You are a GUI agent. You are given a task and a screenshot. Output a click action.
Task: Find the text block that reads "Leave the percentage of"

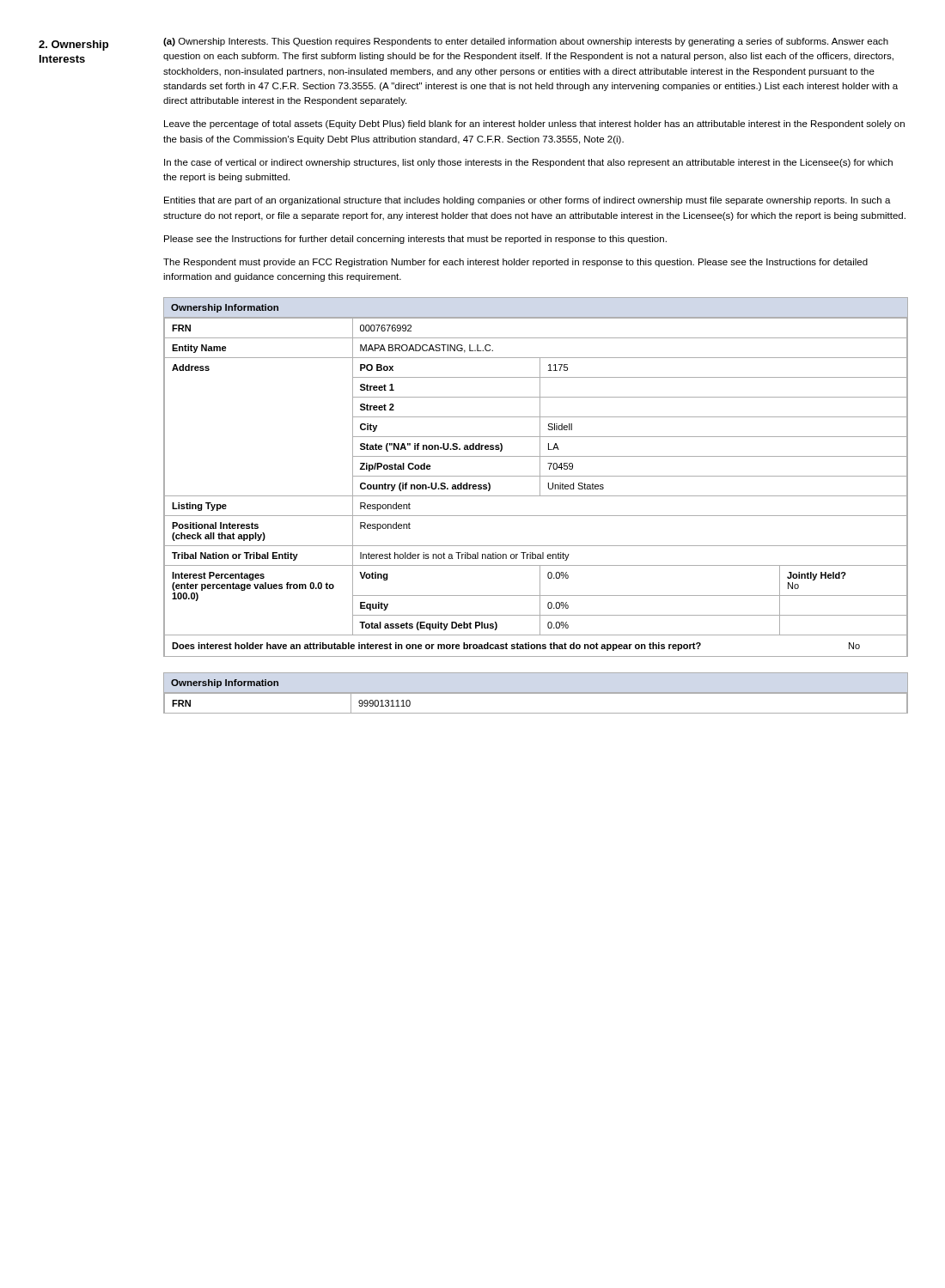coord(534,131)
